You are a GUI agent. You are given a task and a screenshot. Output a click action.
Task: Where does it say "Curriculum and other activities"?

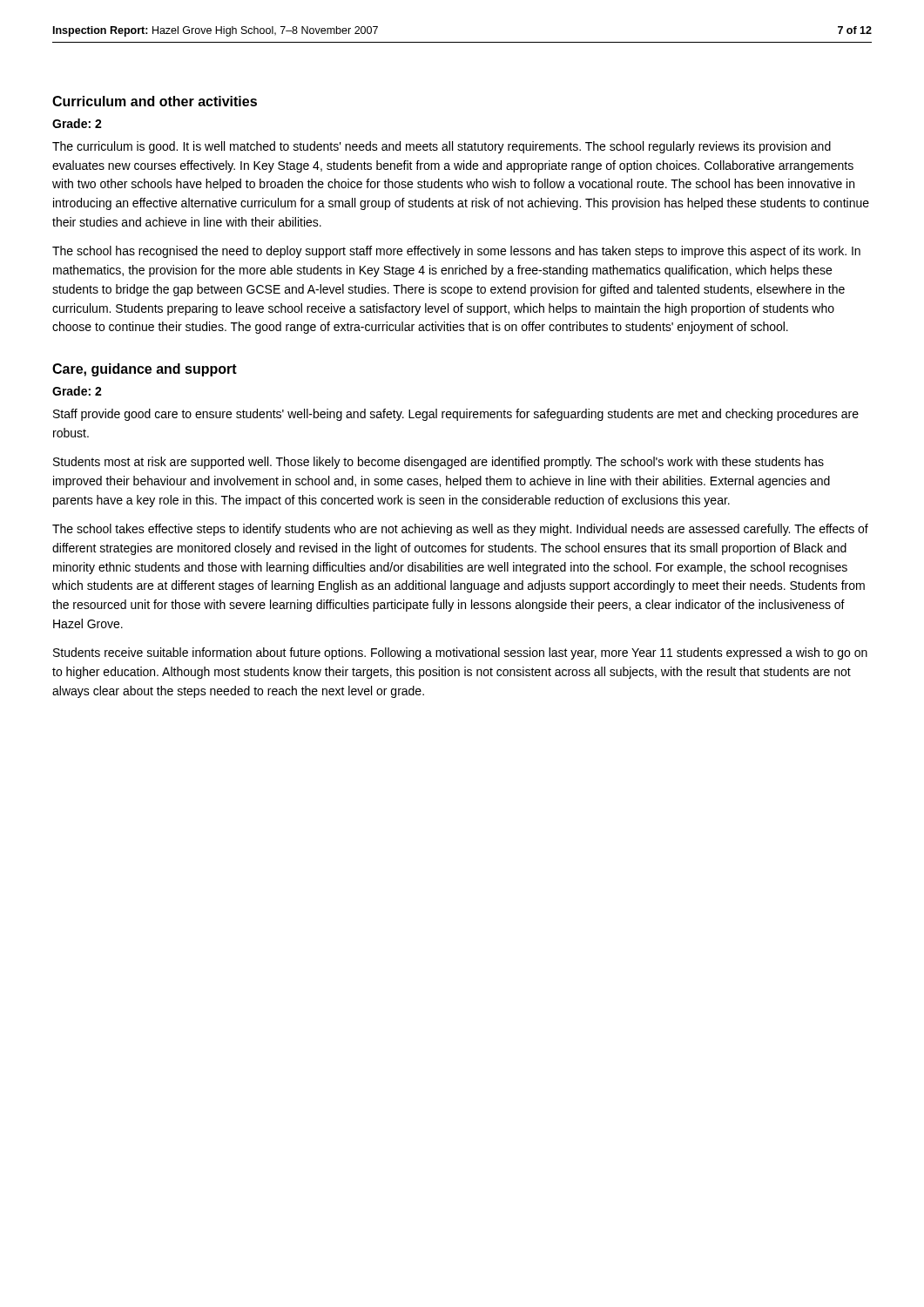(x=155, y=101)
